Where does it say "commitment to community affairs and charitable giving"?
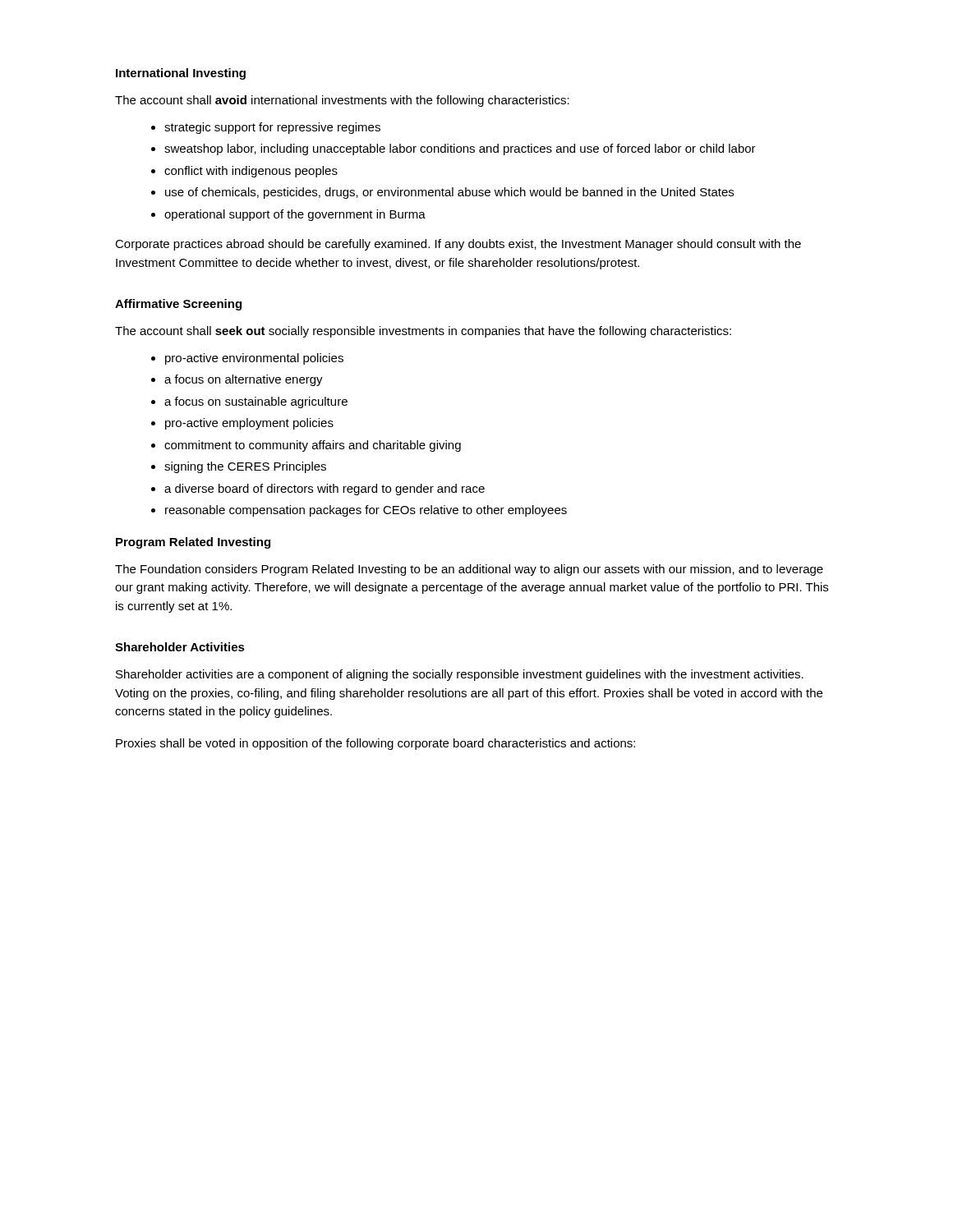 pyautogui.click(x=313, y=444)
